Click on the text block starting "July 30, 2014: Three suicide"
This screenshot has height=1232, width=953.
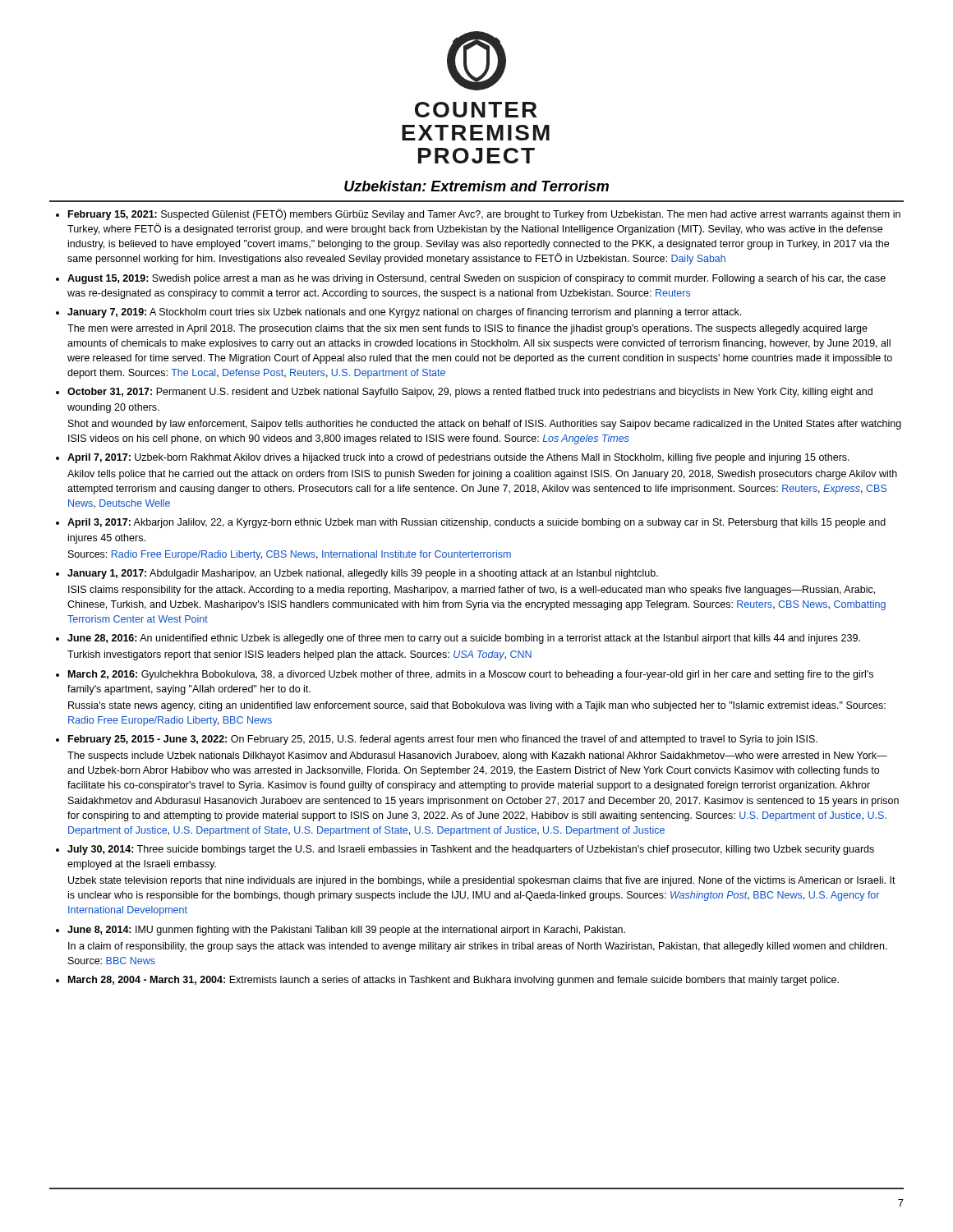click(486, 881)
